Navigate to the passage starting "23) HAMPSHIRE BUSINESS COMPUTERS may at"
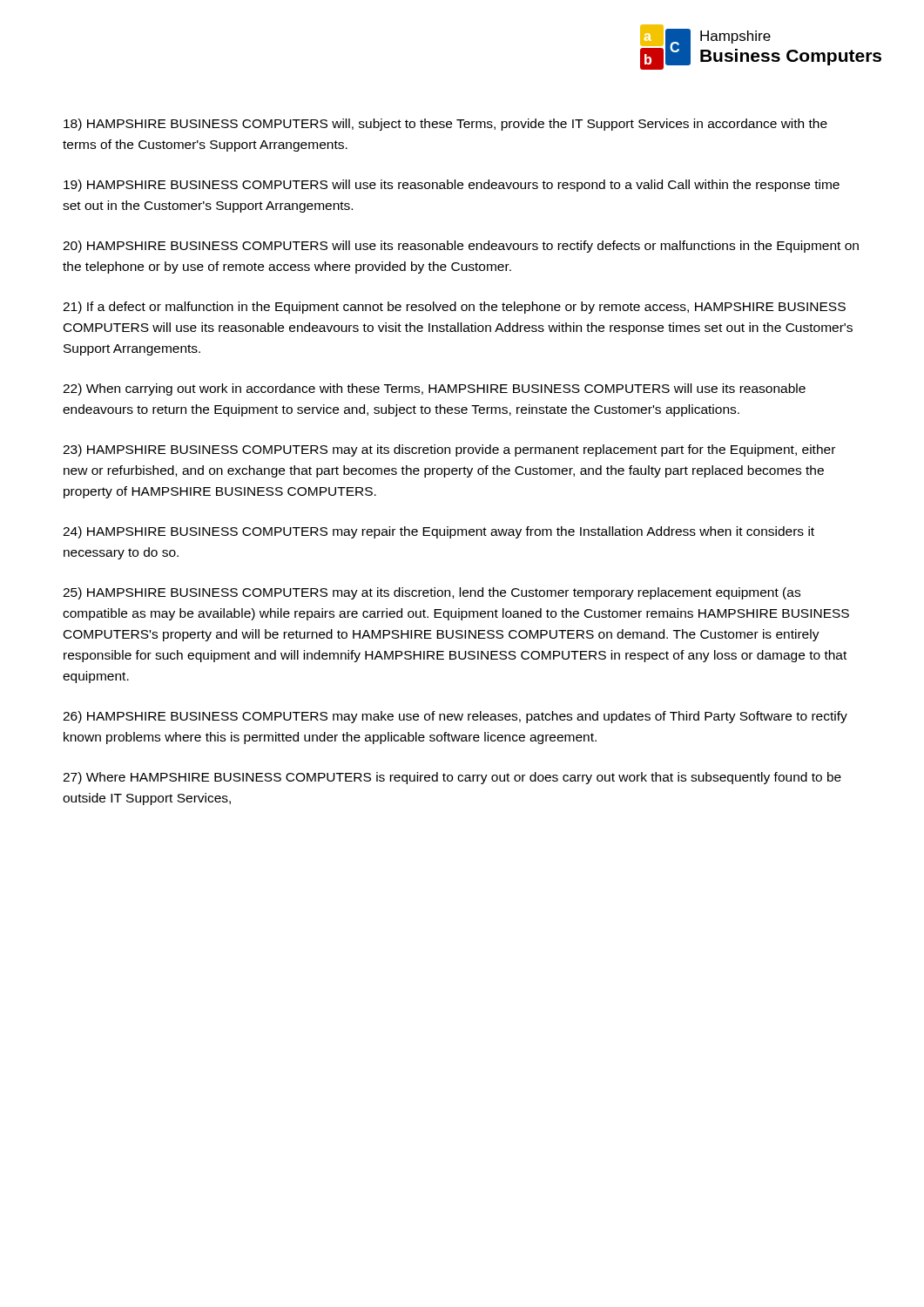Image resolution: width=924 pixels, height=1307 pixels. pyautogui.click(x=449, y=470)
